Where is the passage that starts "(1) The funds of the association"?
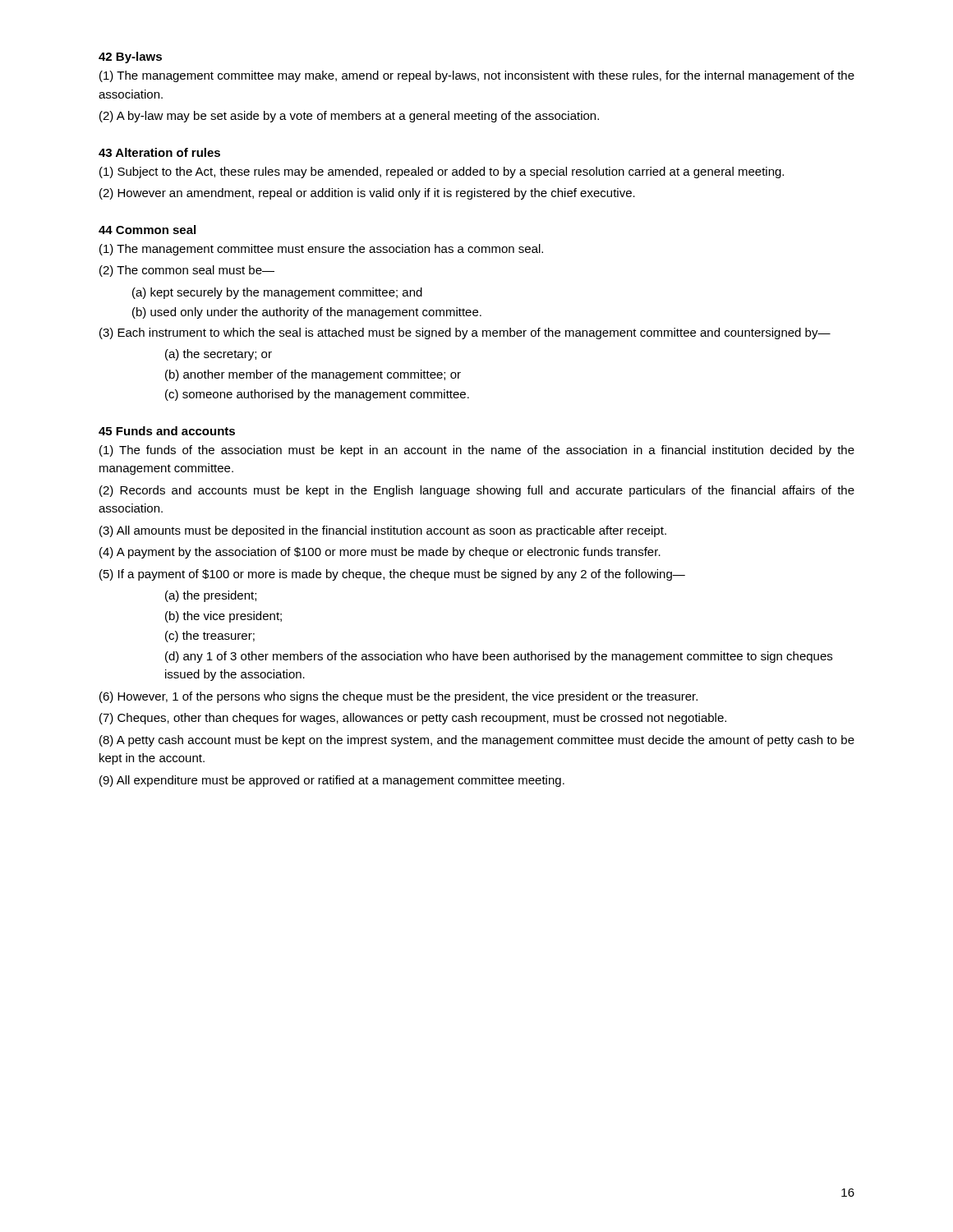 (x=476, y=459)
